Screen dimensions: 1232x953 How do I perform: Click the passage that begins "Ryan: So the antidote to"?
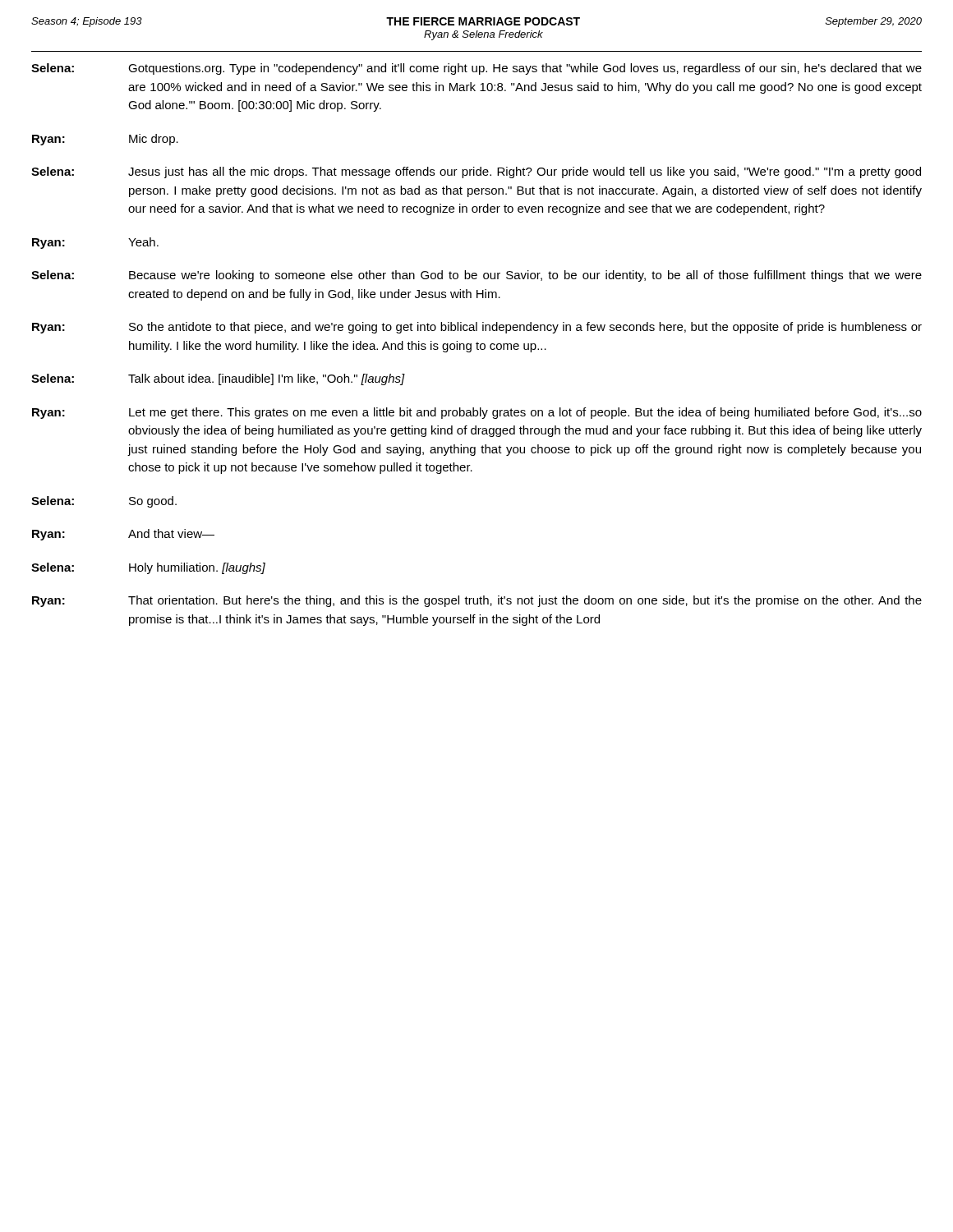[476, 336]
